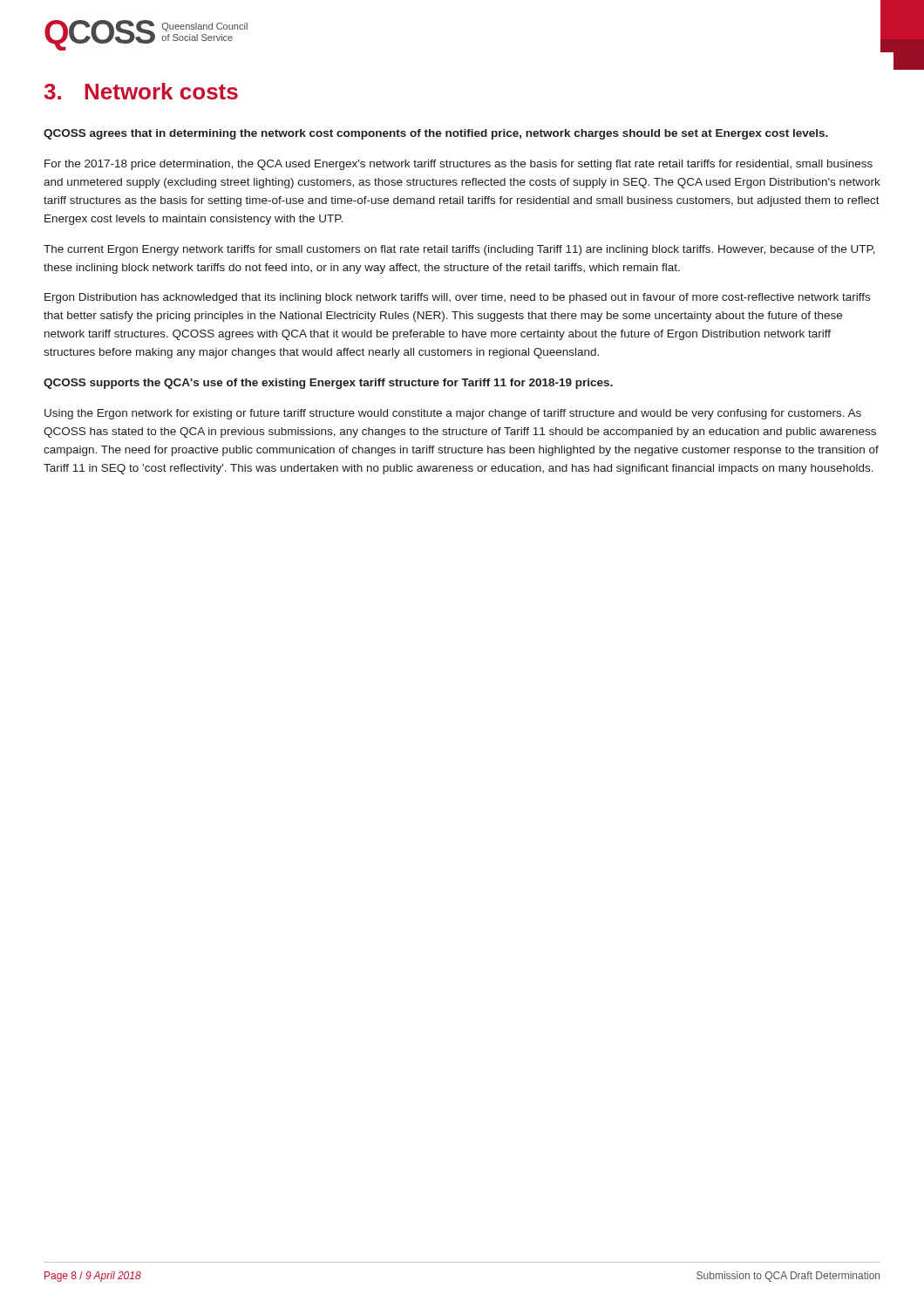Locate the text starting "The current Ergon Energy network tariffs for small"
924x1308 pixels.
[x=460, y=258]
